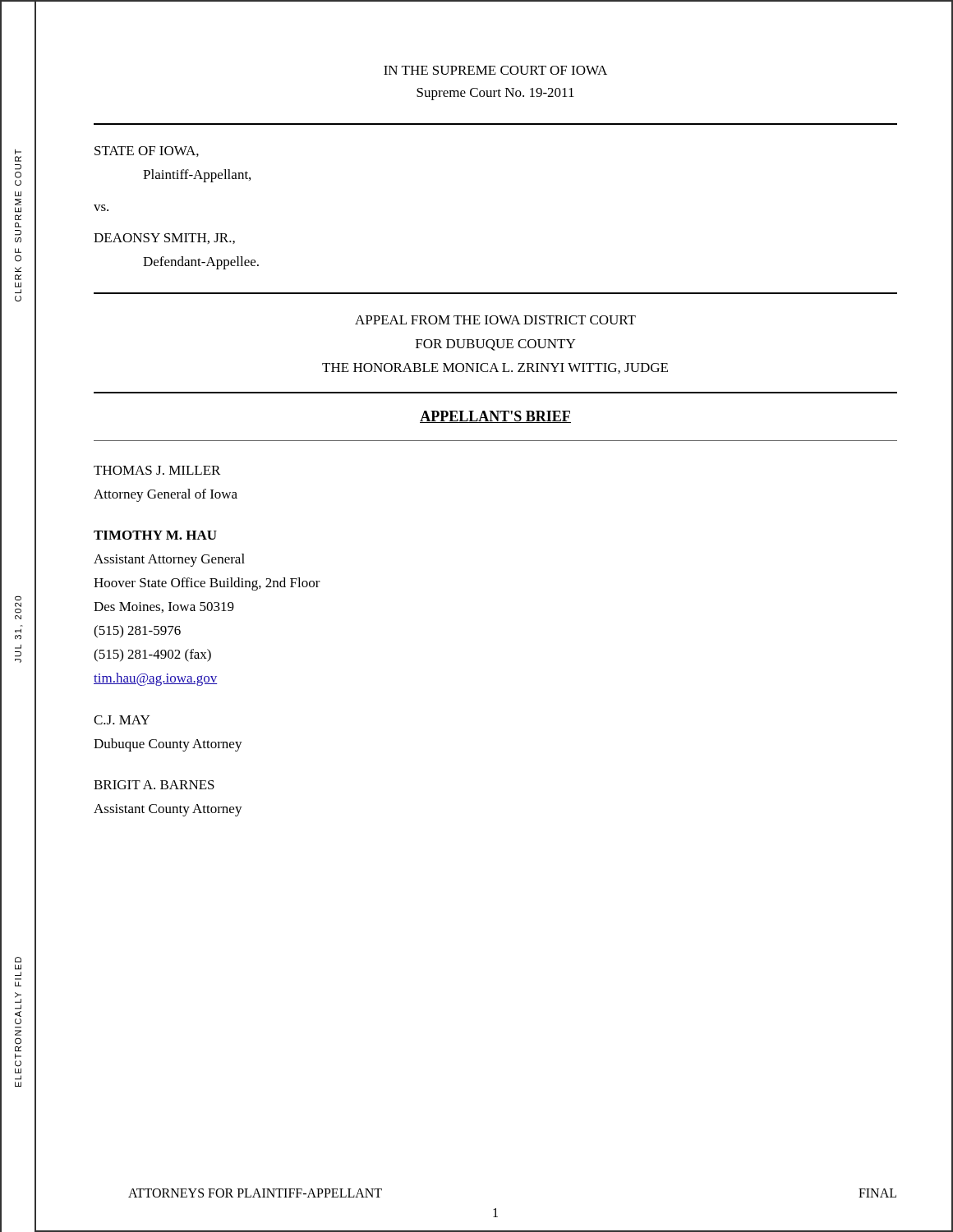Point to the block beginning "THOMAS J. MILLER Attorney General of"
Image resolution: width=953 pixels, height=1232 pixels.
[x=166, y=482]
